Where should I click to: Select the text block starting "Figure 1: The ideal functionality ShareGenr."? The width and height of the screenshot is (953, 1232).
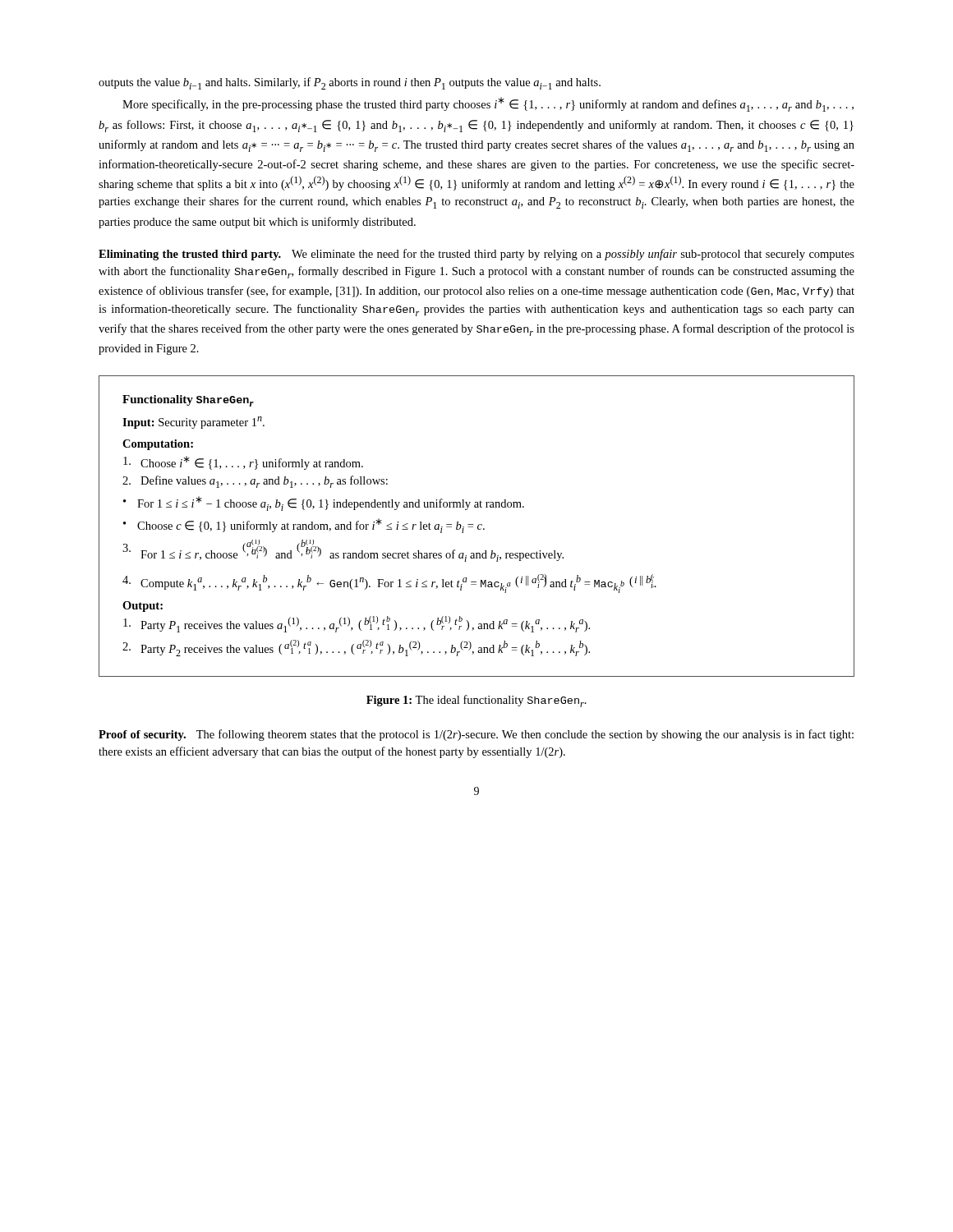click(x=476, y=701)
